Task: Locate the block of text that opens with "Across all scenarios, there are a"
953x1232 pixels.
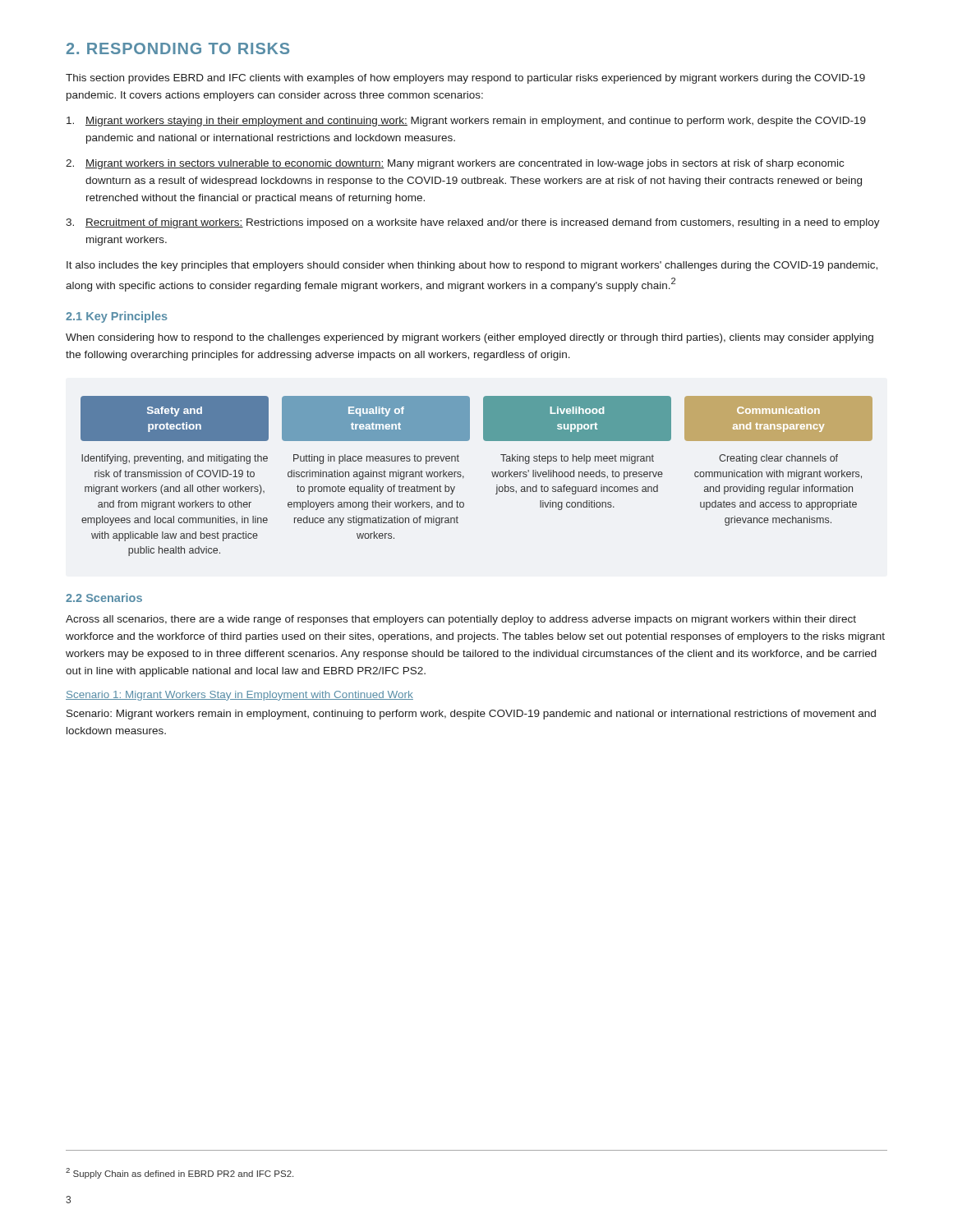Action: [476, 646]
